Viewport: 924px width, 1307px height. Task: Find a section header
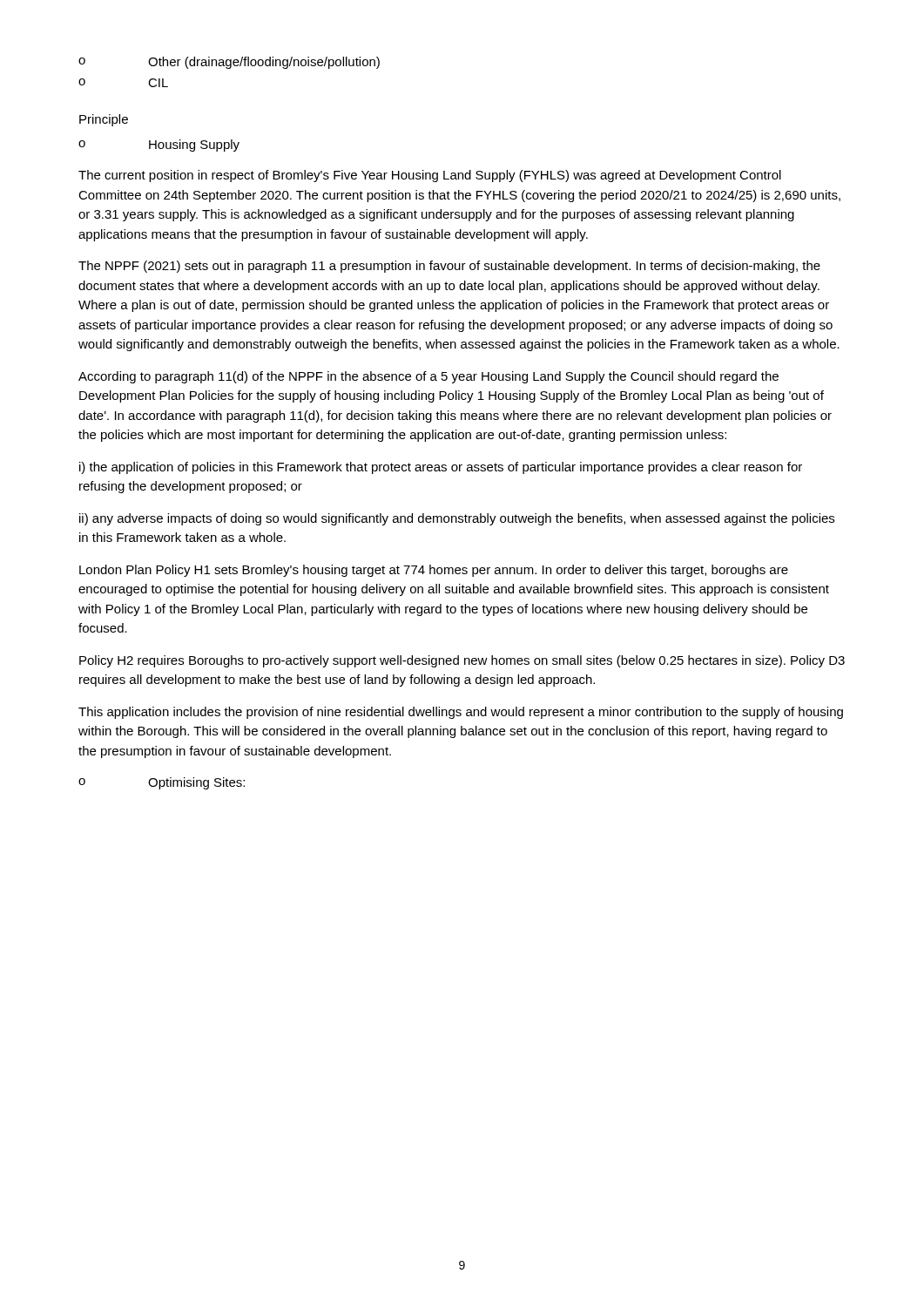pos(103,118)
